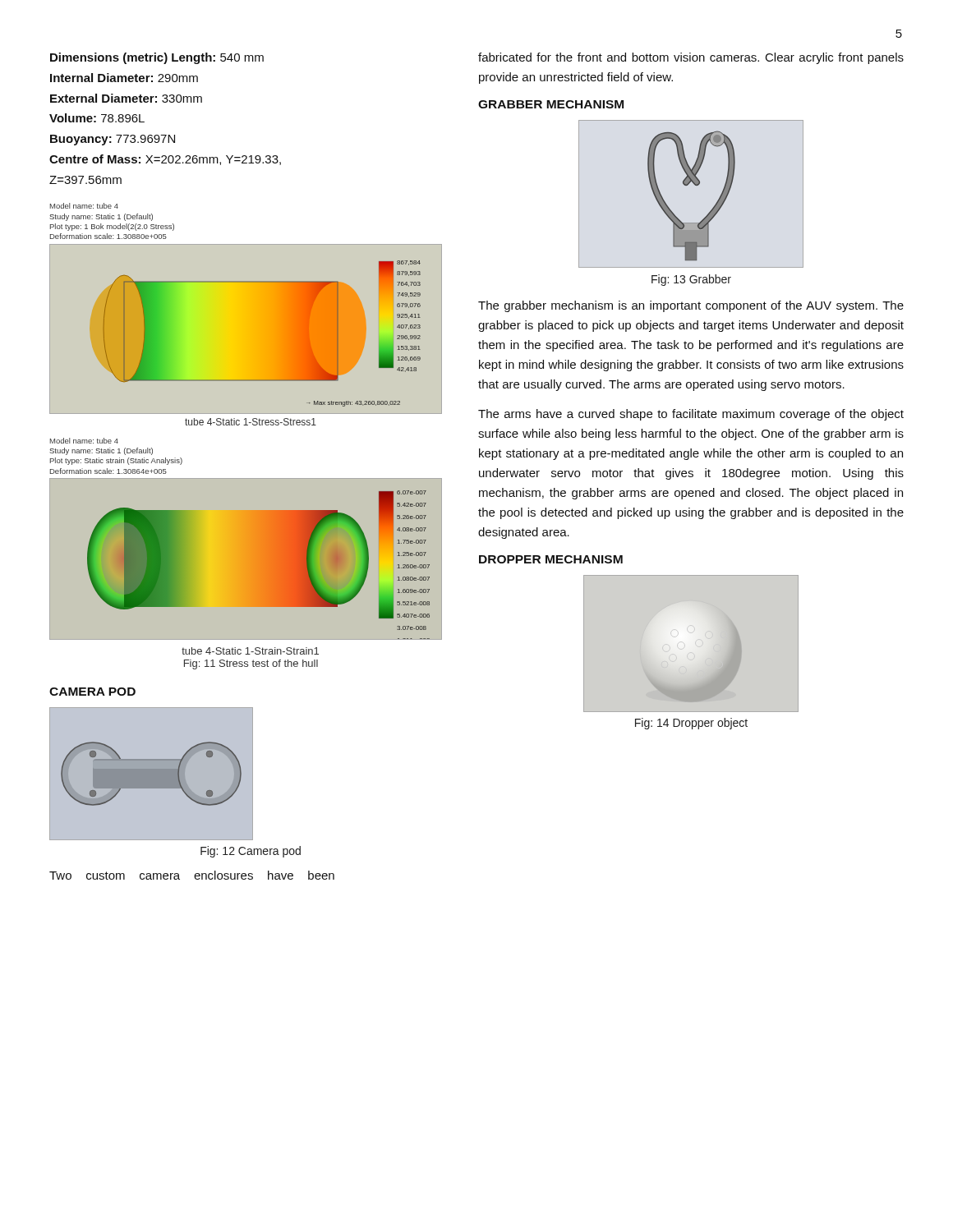The height and width of the screenshot is (1232, 953).
Task: Find the section header that reads "DROPPER MECHANISM"
Action: 551,559
